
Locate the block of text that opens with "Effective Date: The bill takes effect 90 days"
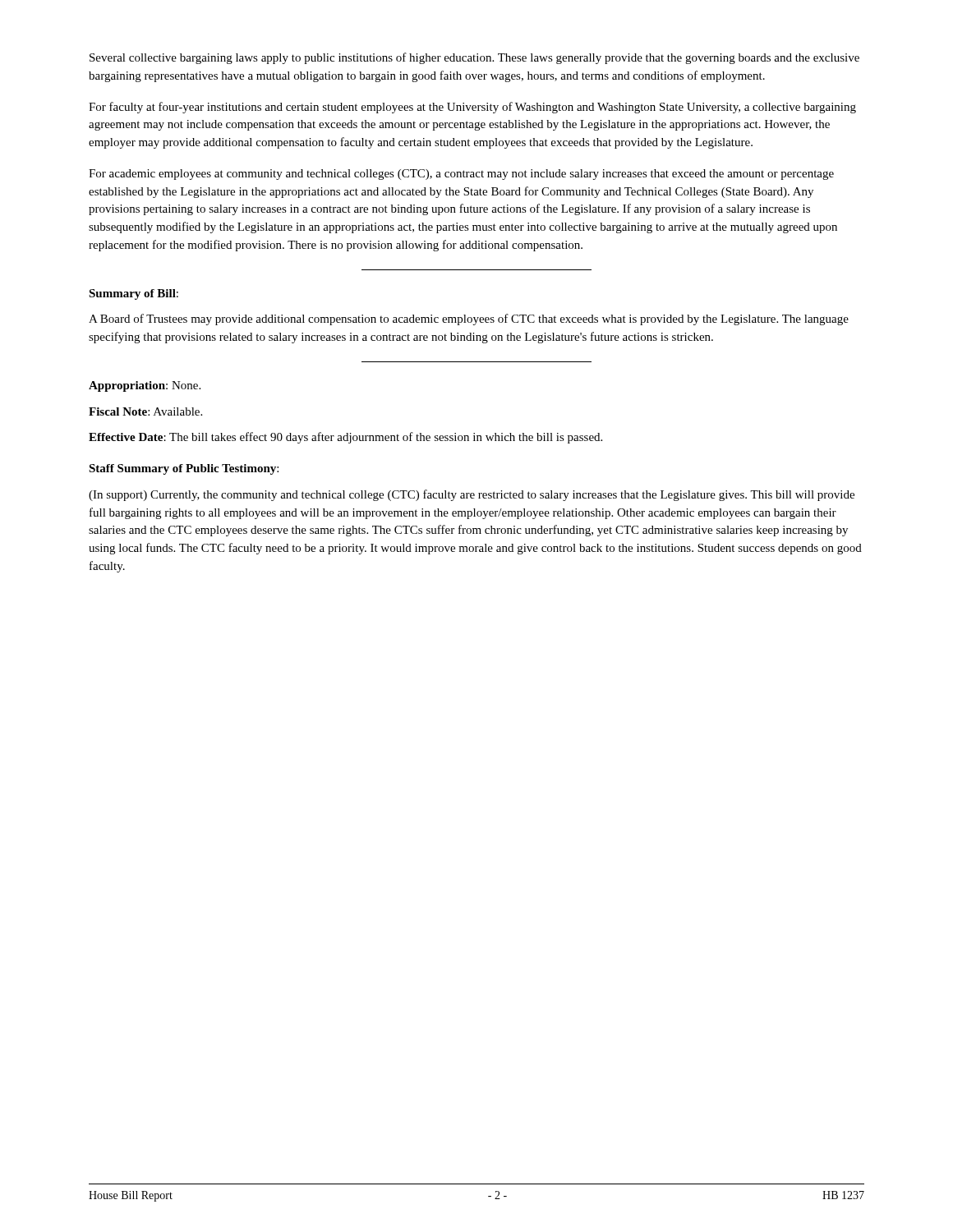476,438
